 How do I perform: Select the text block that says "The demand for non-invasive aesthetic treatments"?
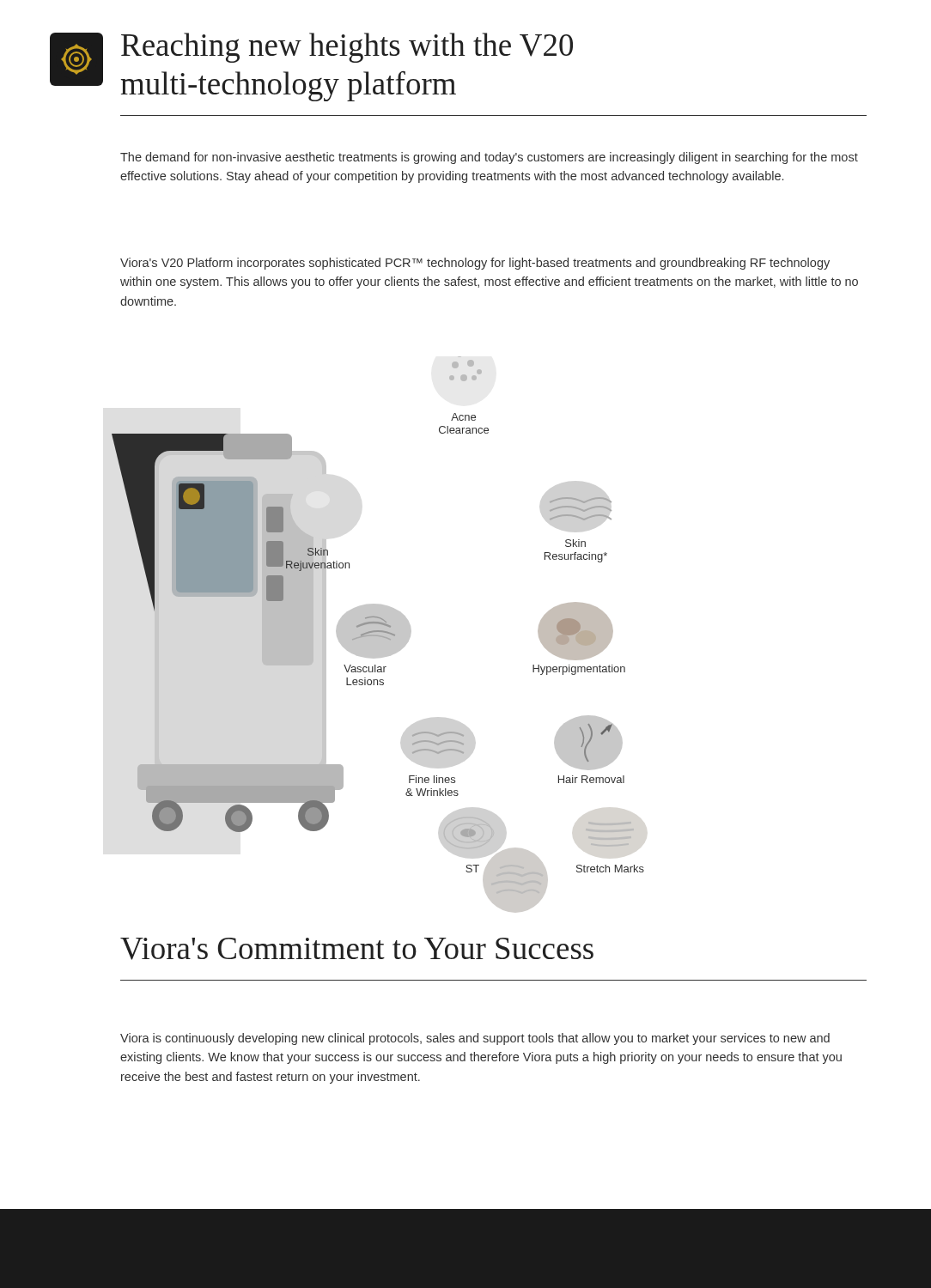pyautogui.click(x=489, y=167)
